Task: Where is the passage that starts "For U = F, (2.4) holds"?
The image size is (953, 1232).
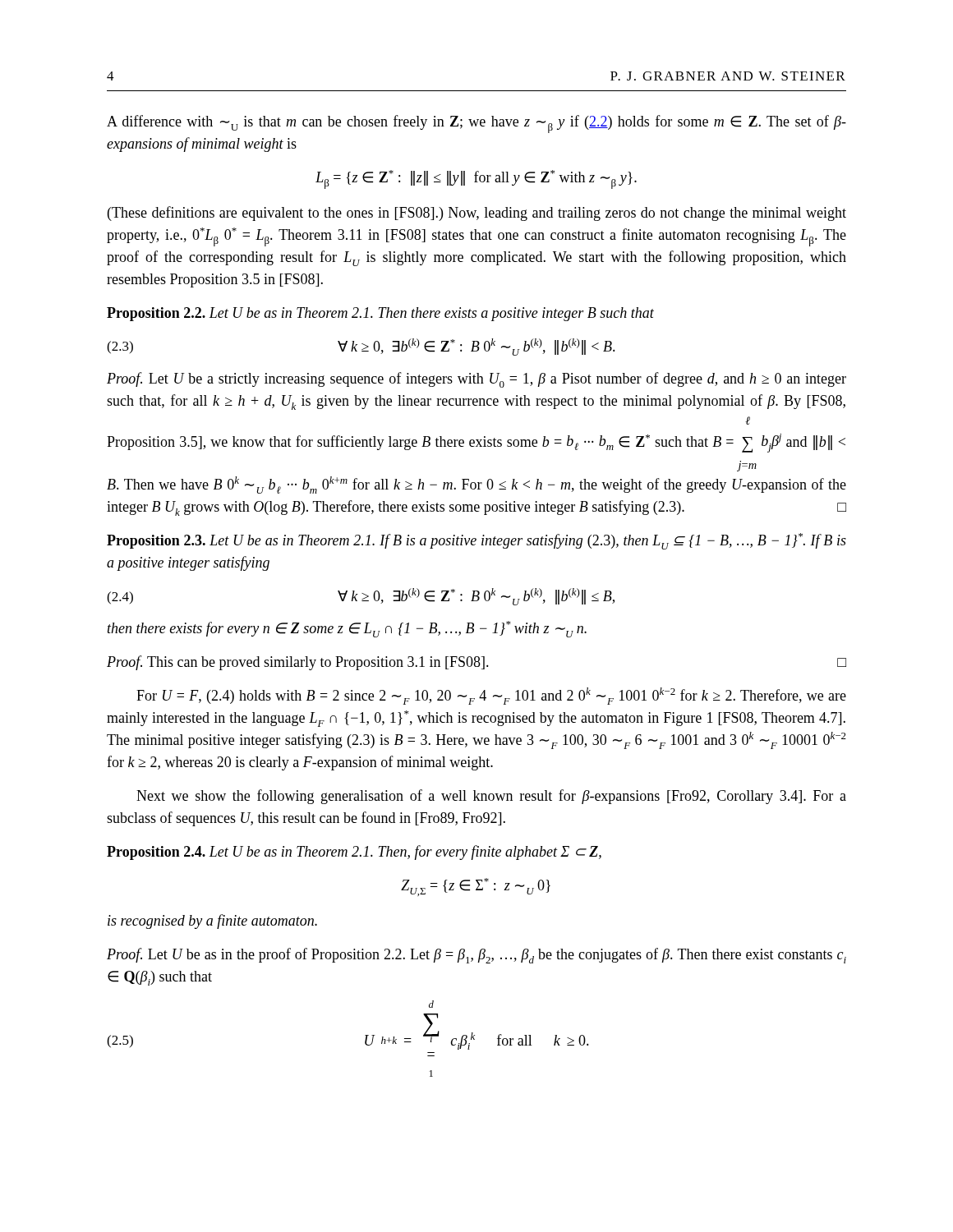Action: (476, 729)
